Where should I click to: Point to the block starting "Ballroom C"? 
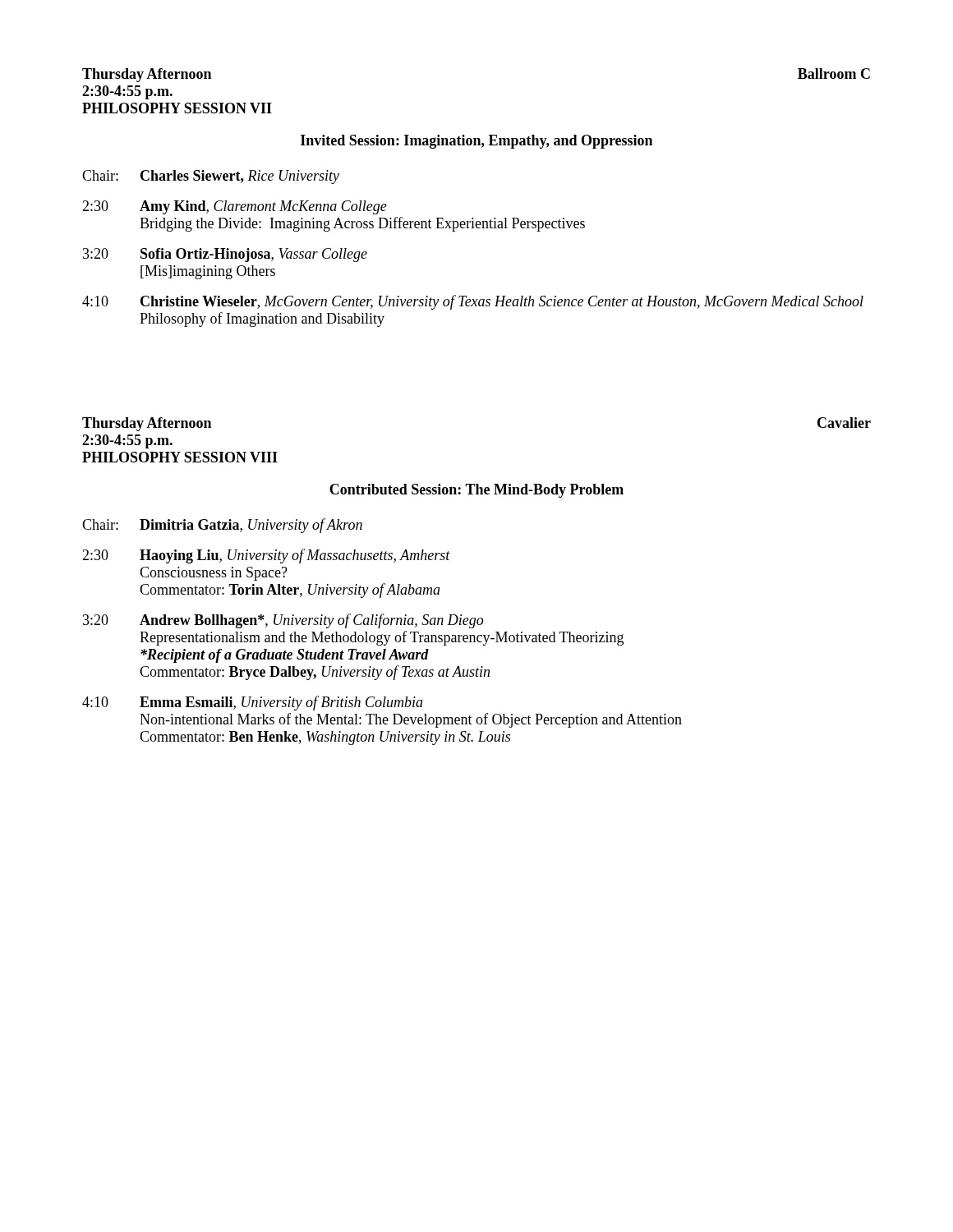click(834, 74)
